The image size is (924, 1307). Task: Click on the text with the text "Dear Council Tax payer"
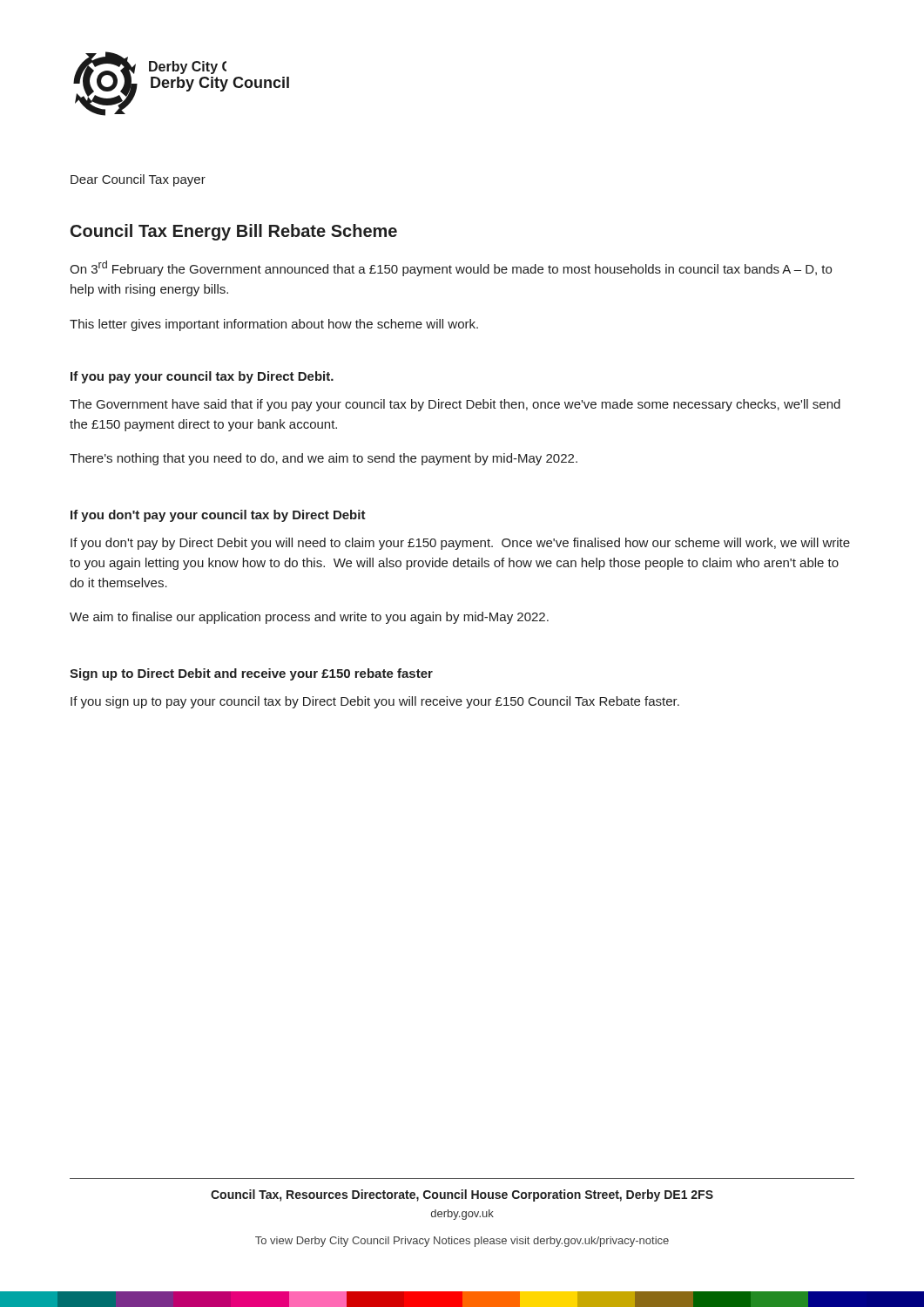pos(137,179)
